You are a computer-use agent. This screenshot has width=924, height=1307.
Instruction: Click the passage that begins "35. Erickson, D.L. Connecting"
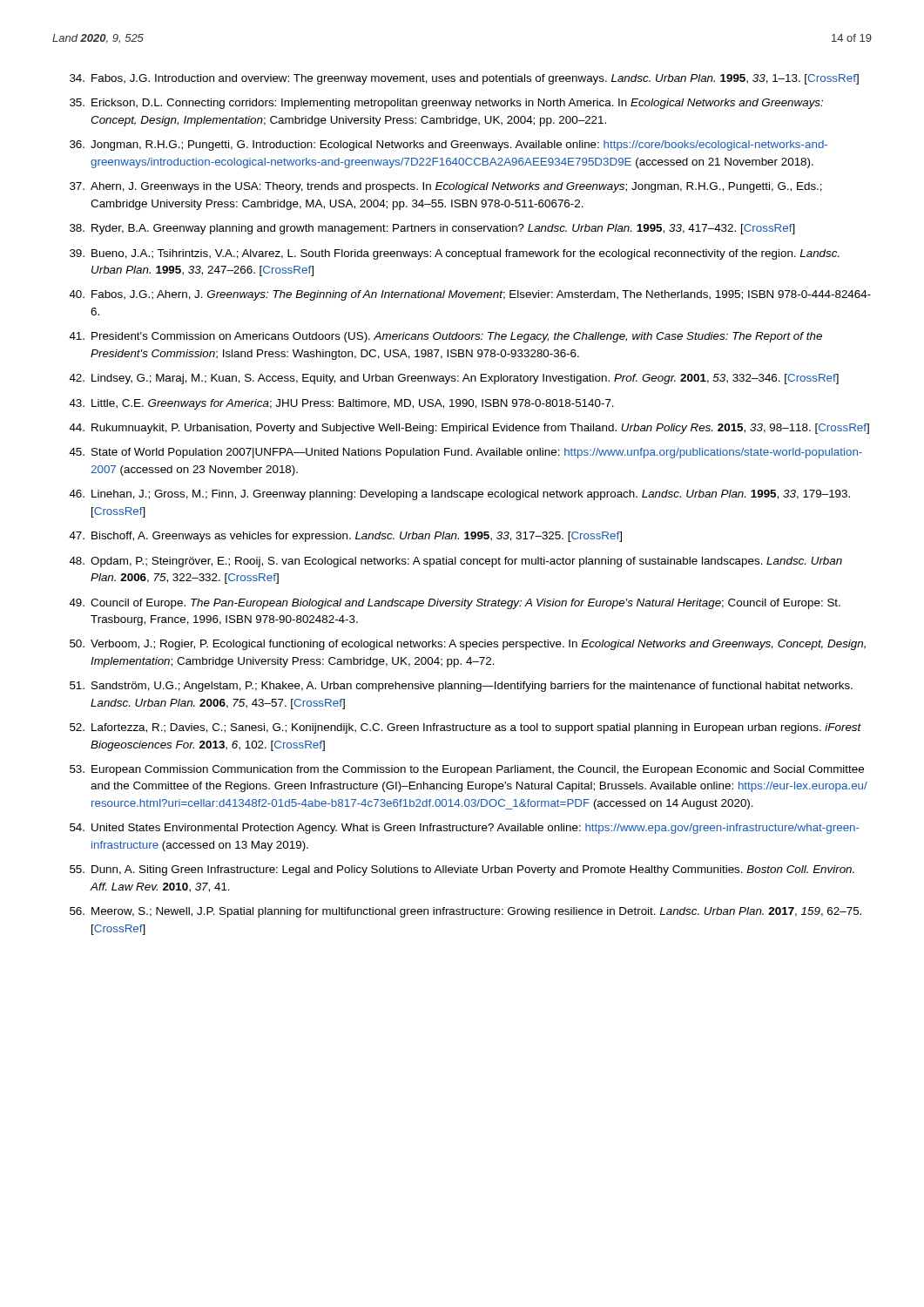pos(462,111)
